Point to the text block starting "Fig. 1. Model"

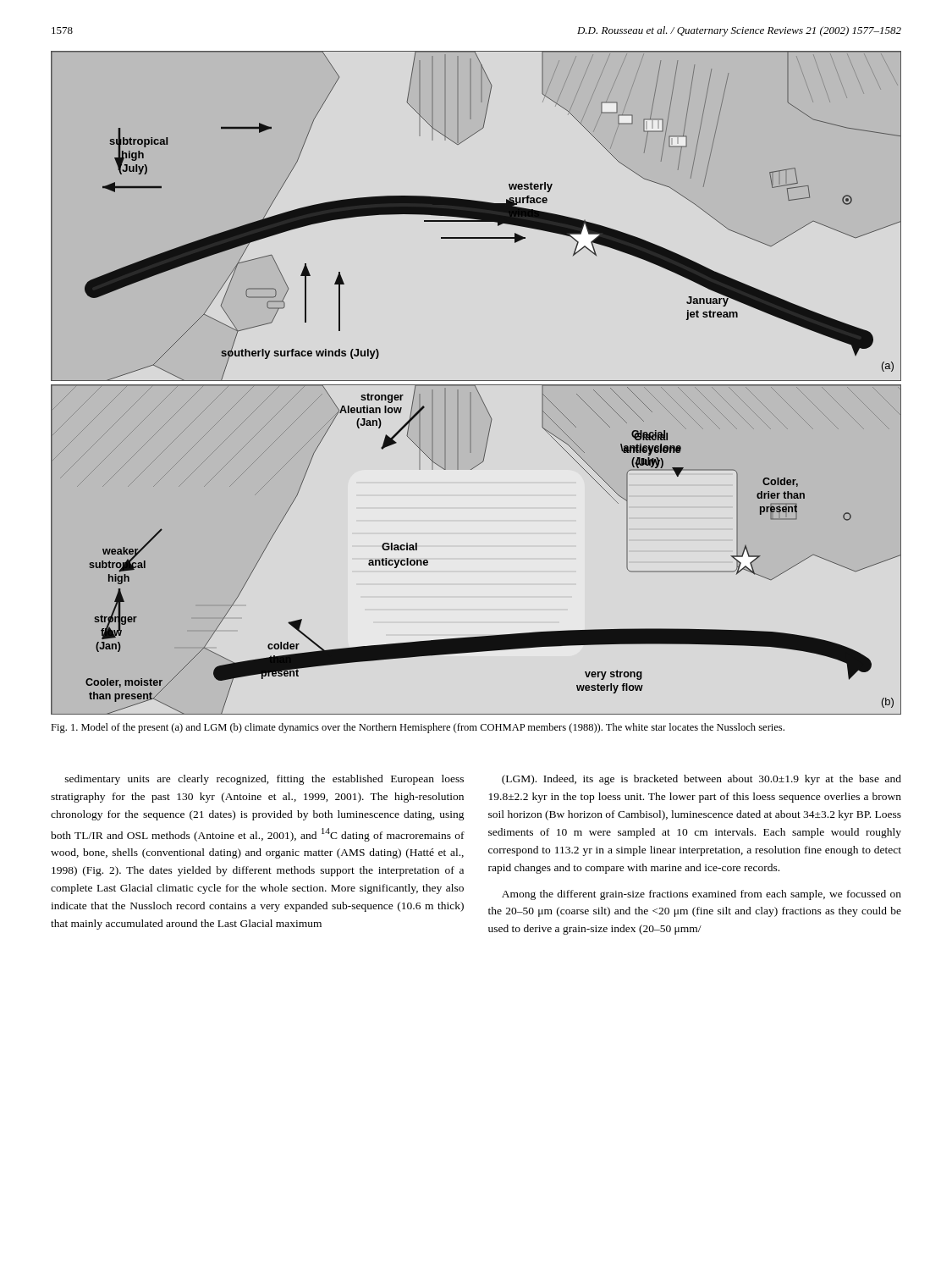pos(418,727)
